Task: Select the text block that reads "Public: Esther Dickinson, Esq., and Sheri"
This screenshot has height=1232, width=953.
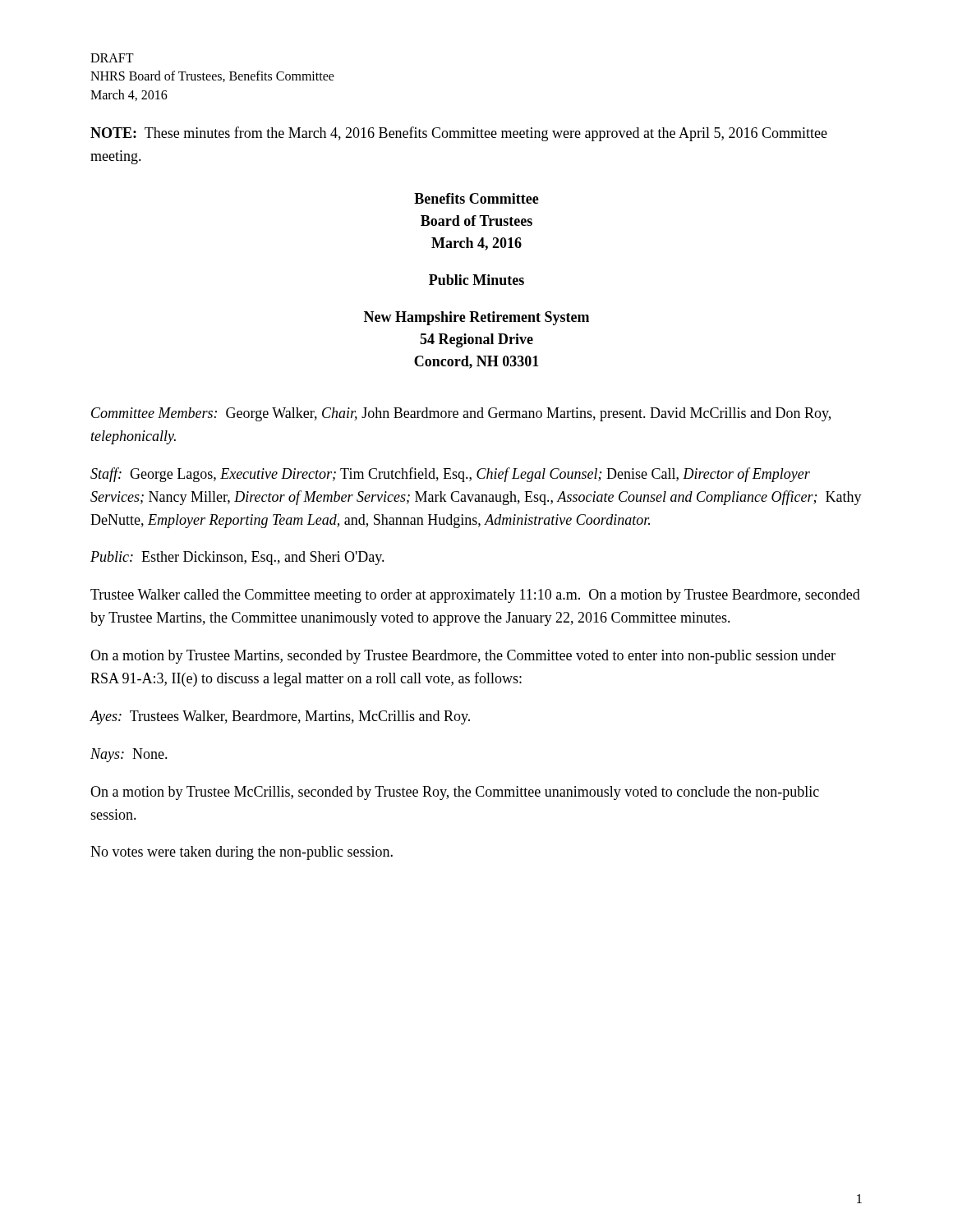Action: click(x=238, y=557)
